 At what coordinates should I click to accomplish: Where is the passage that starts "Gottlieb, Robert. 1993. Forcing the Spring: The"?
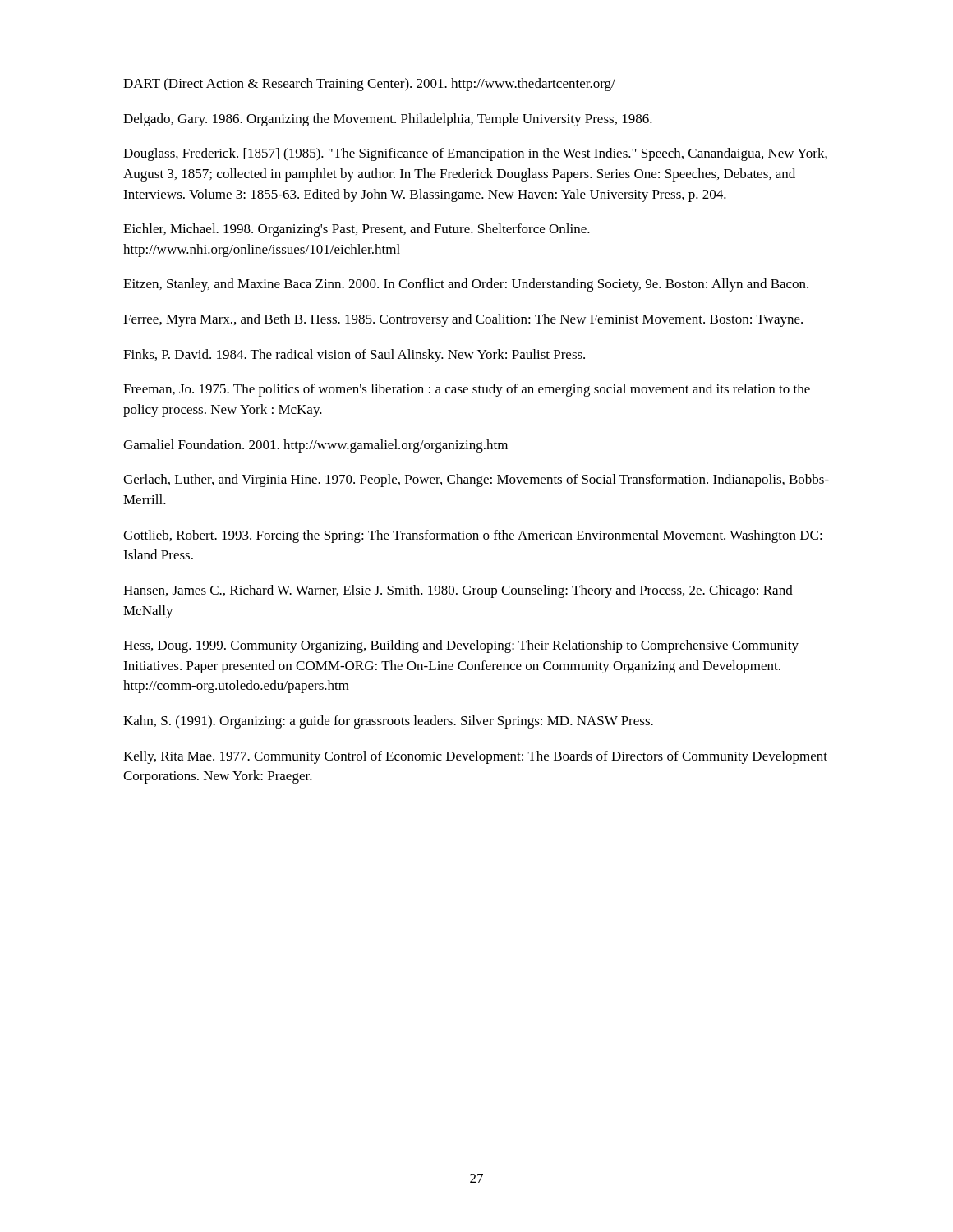(x=473, y=545)
